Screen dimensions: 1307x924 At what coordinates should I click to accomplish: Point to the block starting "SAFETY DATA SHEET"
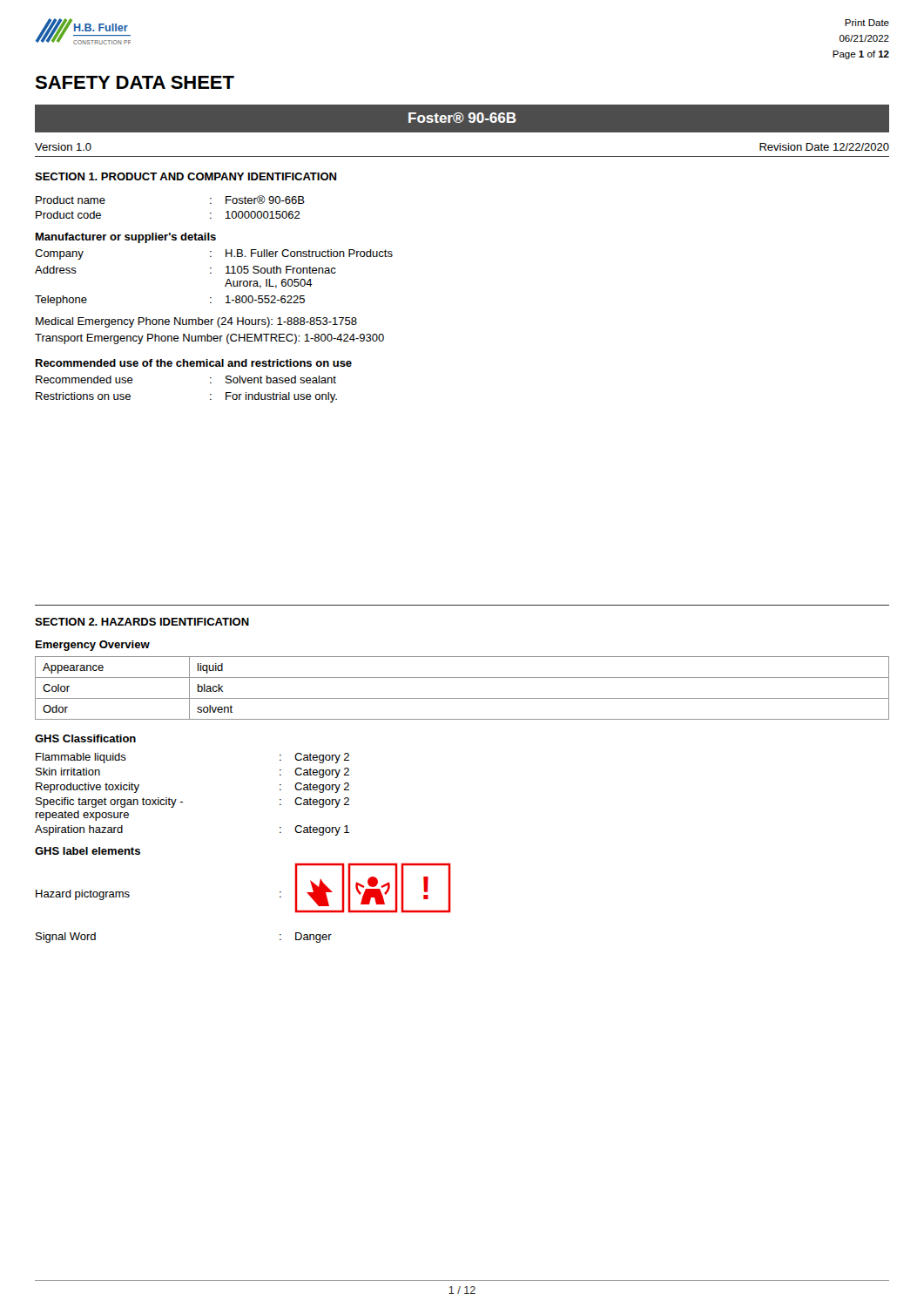135,82
